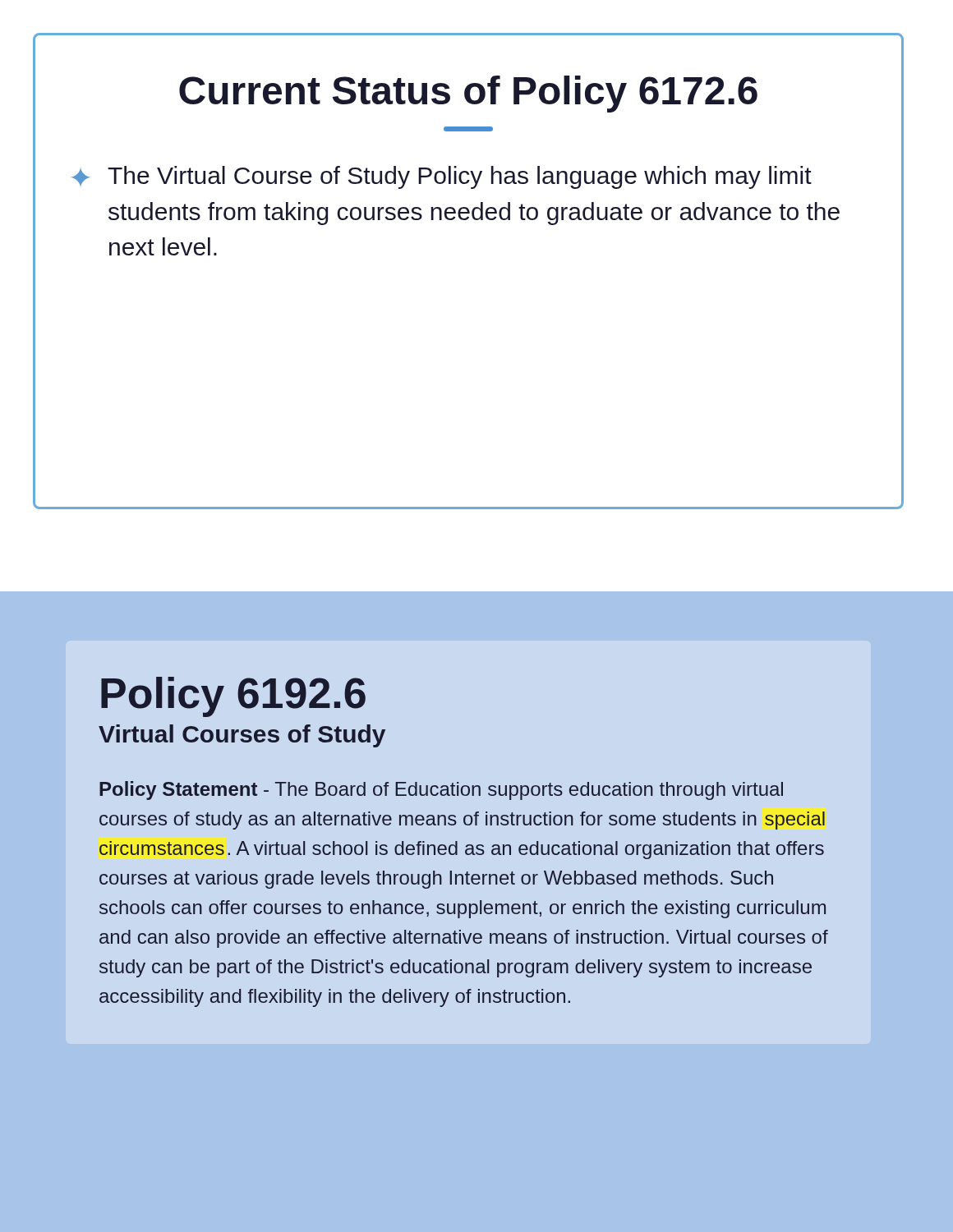Click on the text starting "Current Status of Policy 6172.6"
This screenshot has width=953, height=1232.
tap(468, 91)
